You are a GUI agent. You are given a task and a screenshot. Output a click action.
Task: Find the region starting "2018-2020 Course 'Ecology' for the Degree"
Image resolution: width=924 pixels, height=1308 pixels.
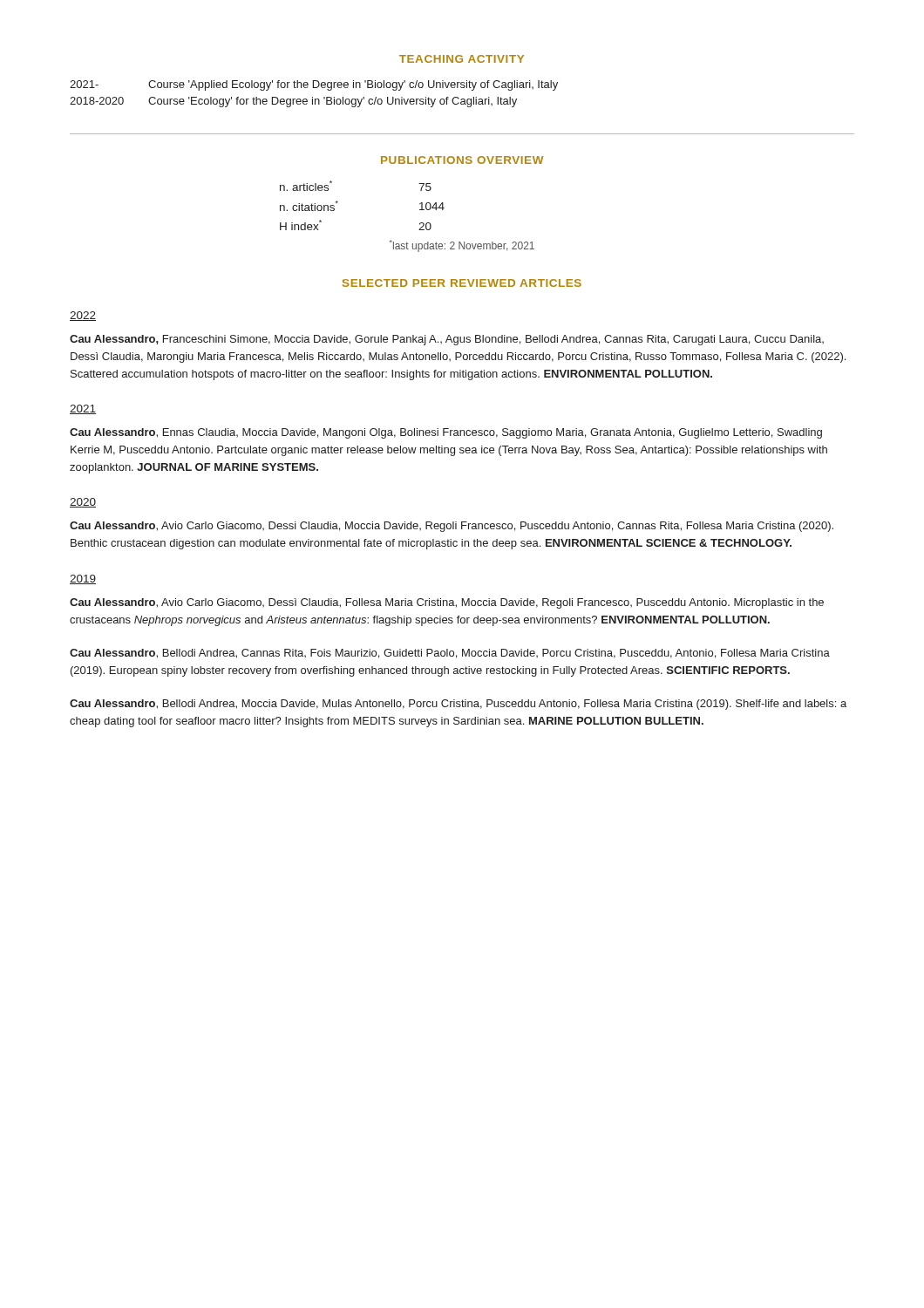point(462,101)
